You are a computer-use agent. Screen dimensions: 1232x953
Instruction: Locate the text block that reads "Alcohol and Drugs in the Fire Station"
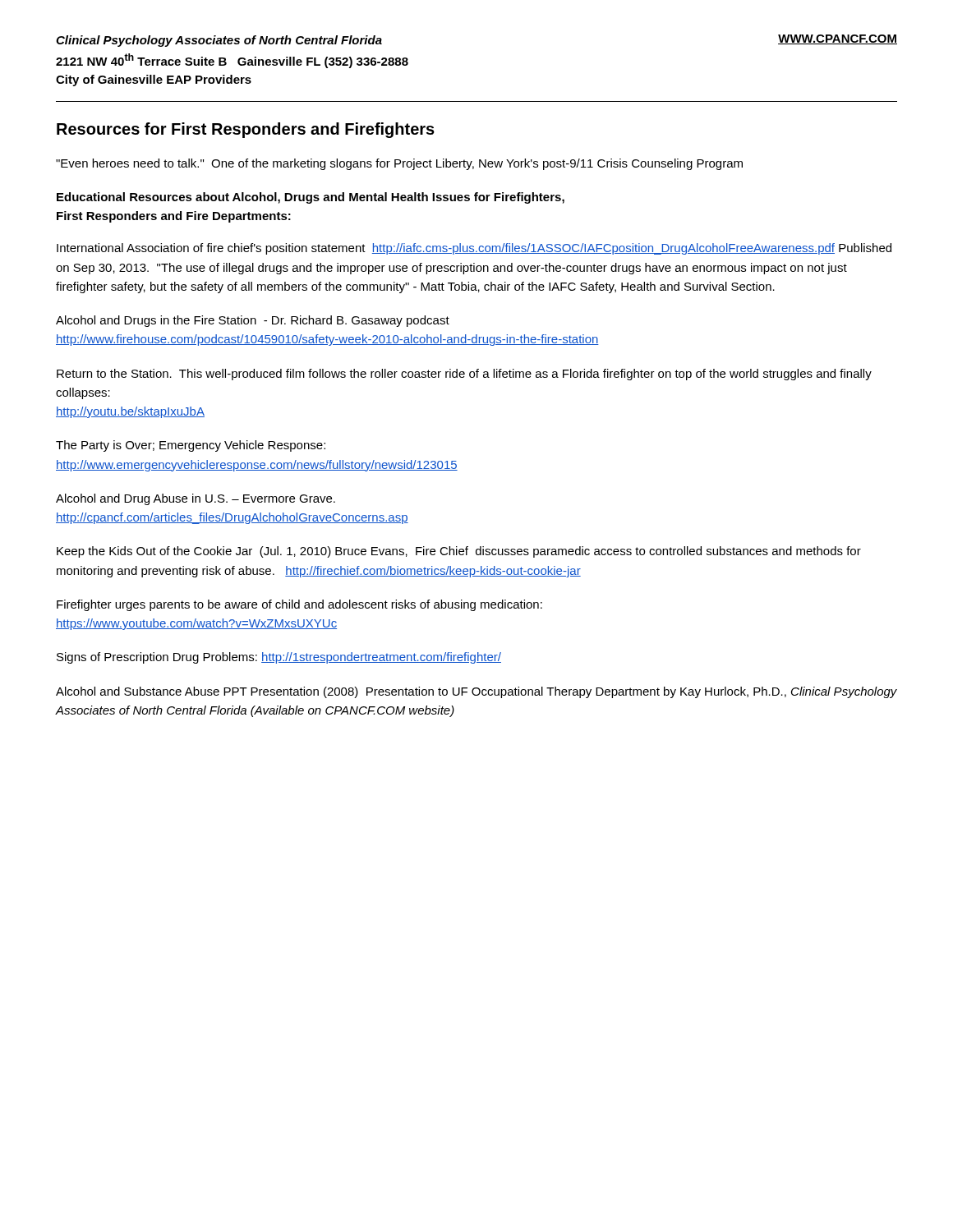327,329
